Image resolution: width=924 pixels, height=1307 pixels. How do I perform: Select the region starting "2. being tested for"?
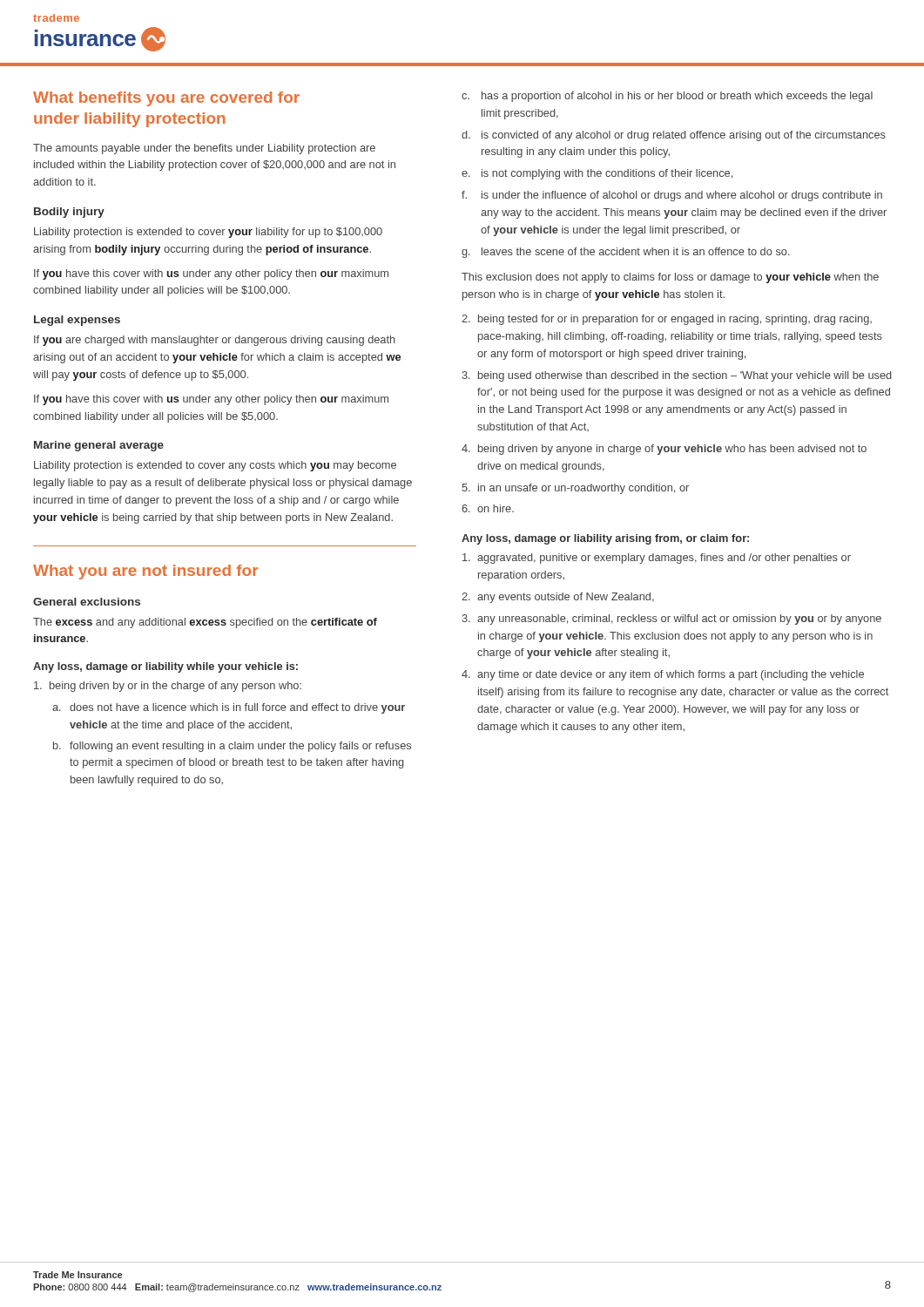pyautogui.click(x=677, y=336)
